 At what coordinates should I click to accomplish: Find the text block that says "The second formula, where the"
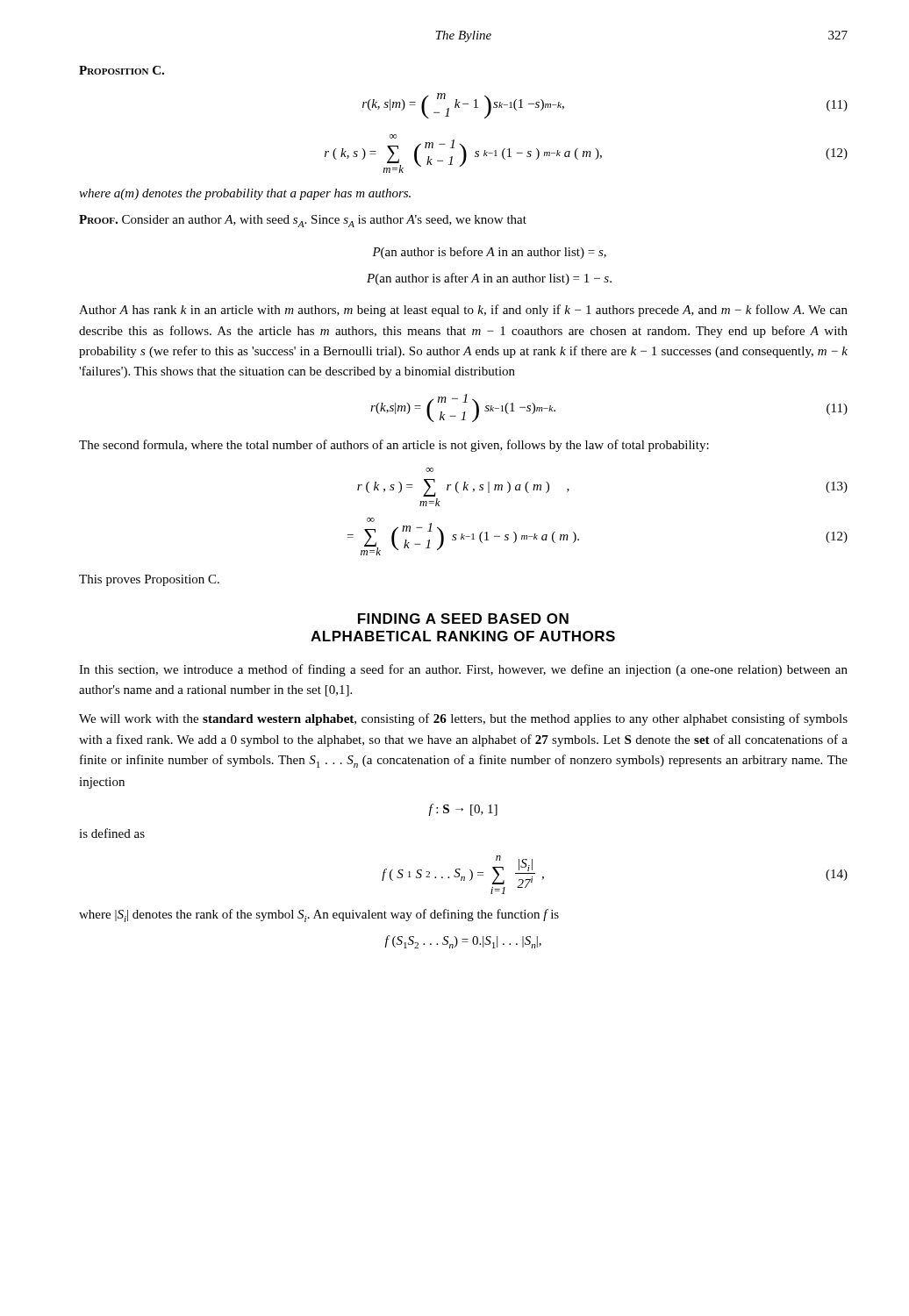(x=394, y=445)
